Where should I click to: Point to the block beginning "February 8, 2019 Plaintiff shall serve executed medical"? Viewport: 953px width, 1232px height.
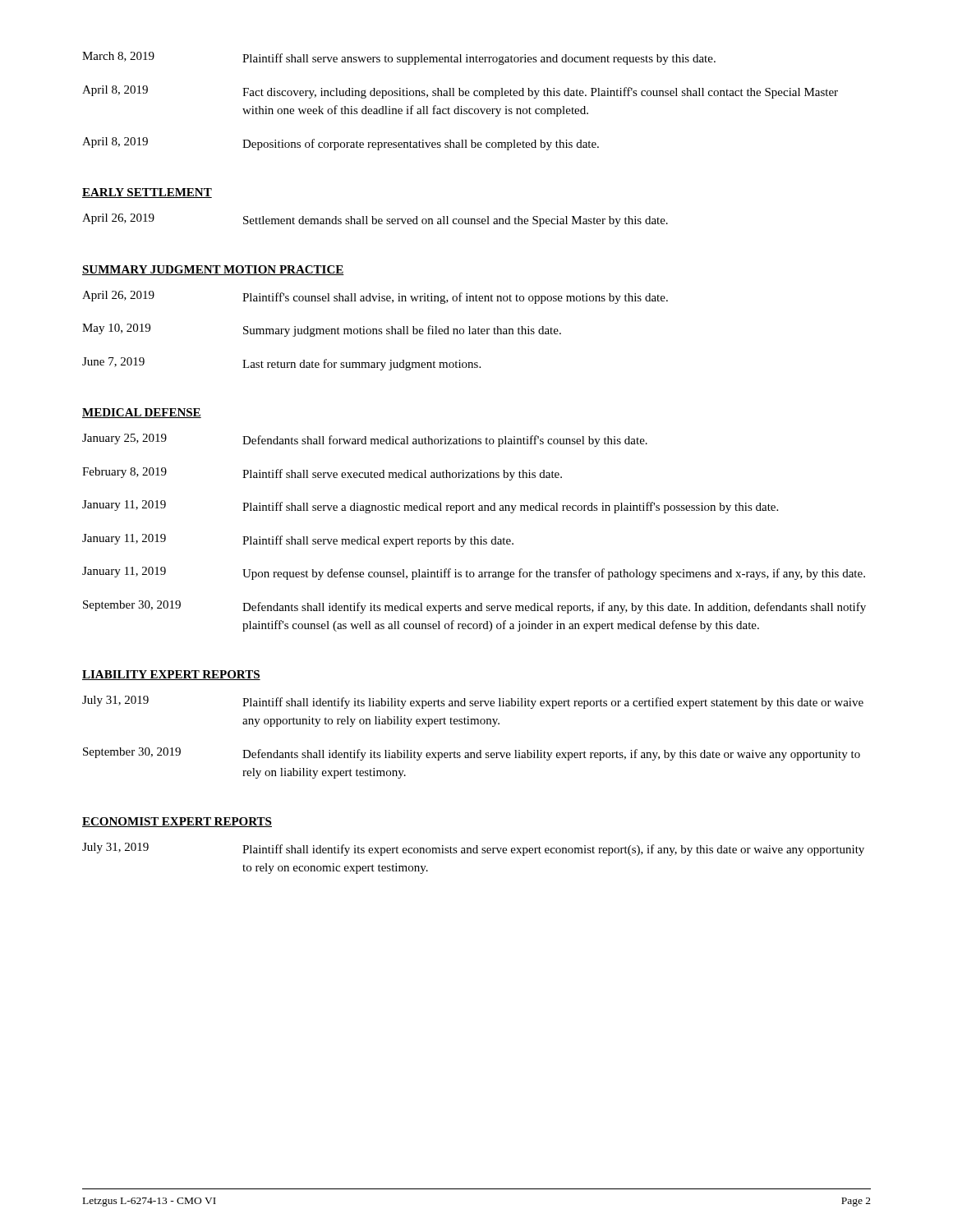pos(476,474)
